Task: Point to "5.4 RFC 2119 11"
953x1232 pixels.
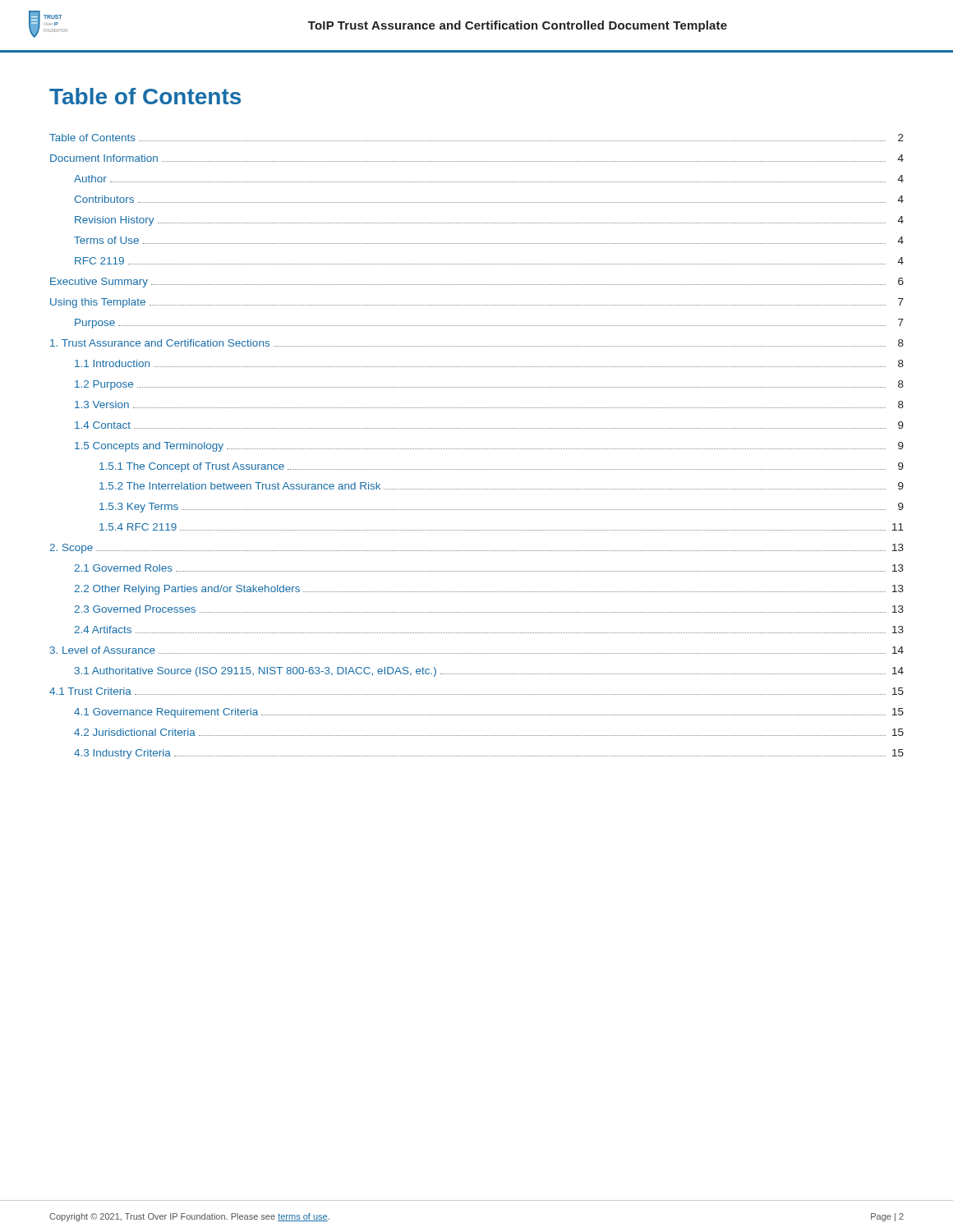Action: click(x=501, y=528)
